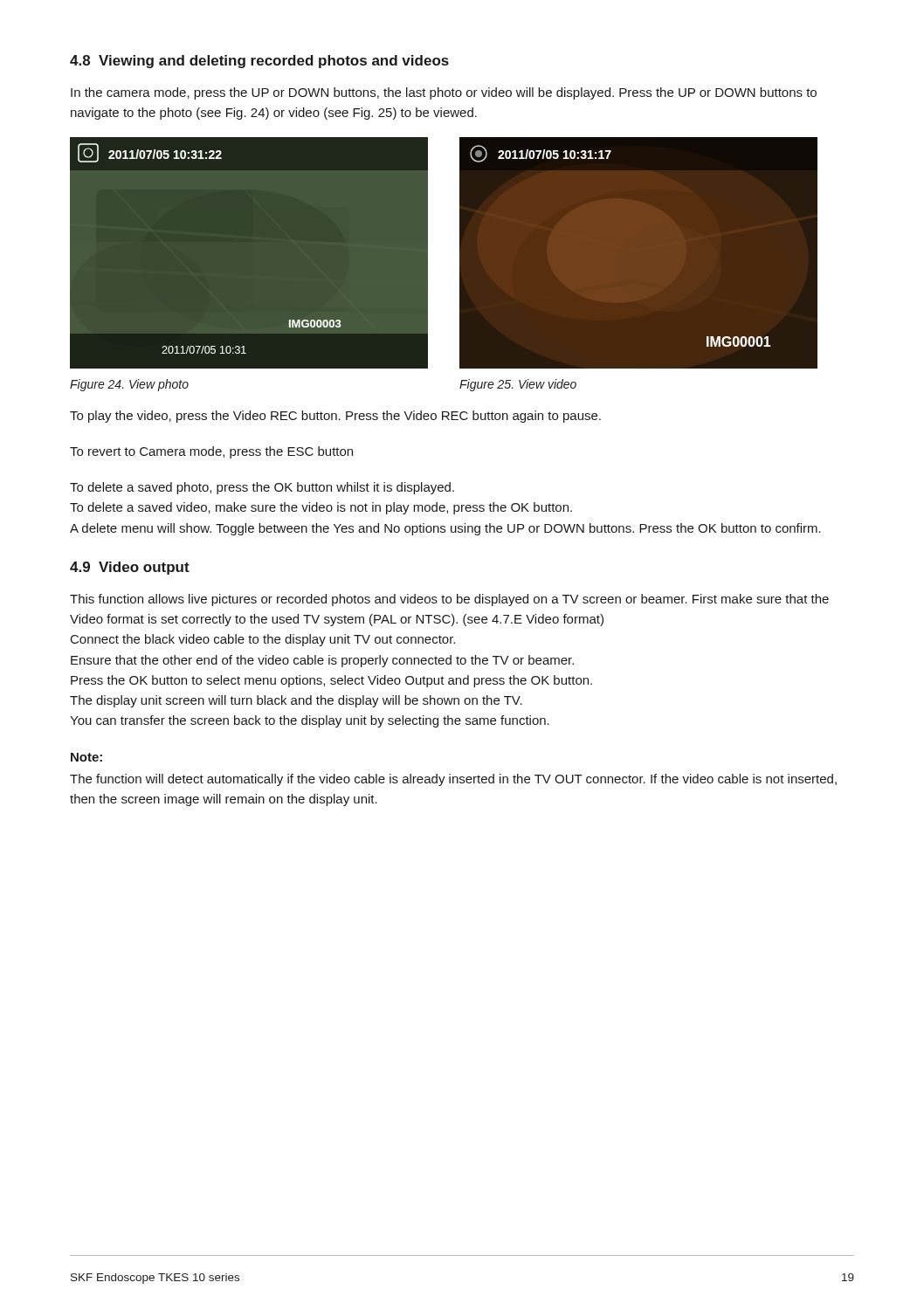Click on the caption containing "Figure 24. View photo"
Viewport: 924px width, 1310px height.
[129, 384]
